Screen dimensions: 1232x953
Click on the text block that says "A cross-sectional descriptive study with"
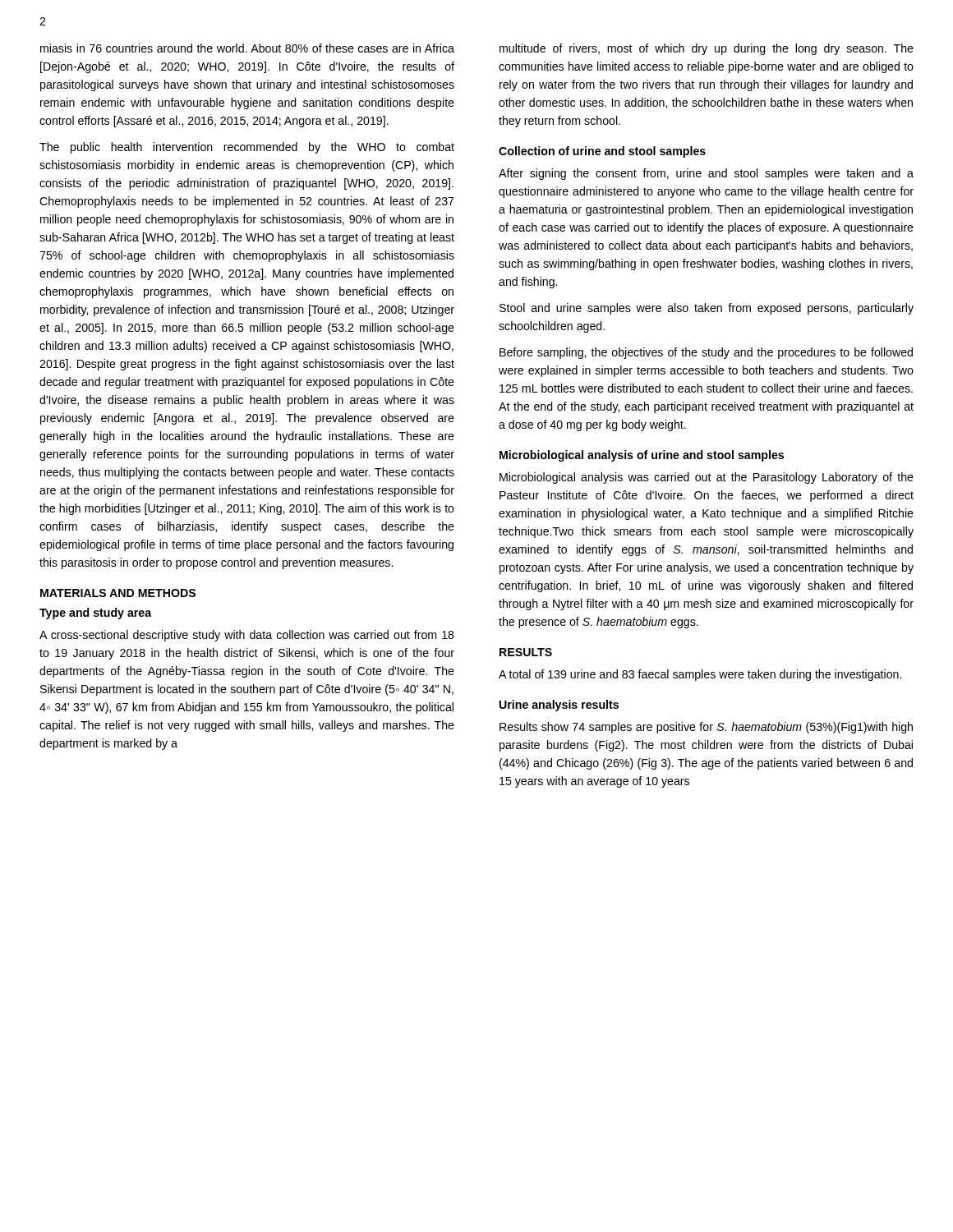247,689
